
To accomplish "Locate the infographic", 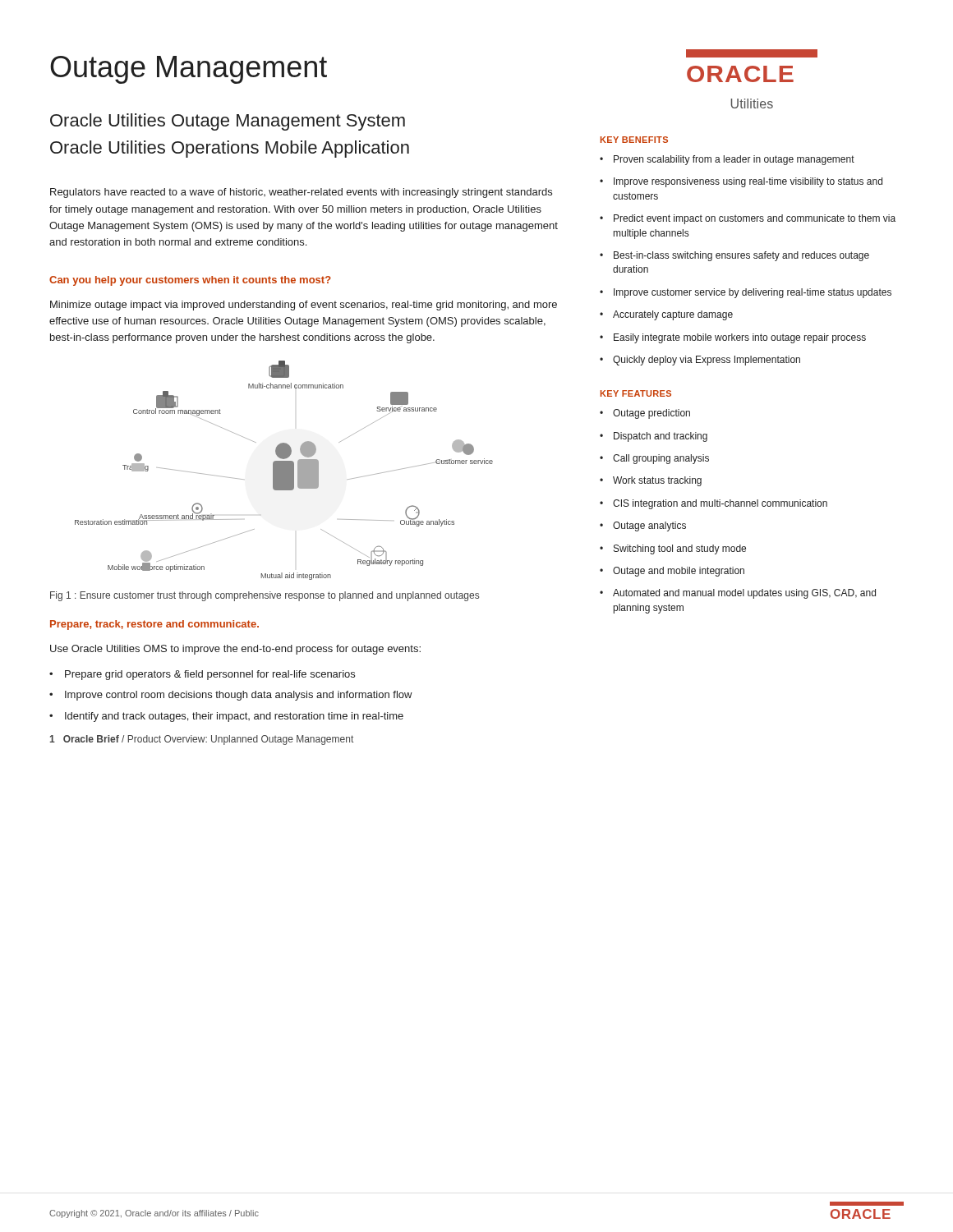I will (304, 473).
